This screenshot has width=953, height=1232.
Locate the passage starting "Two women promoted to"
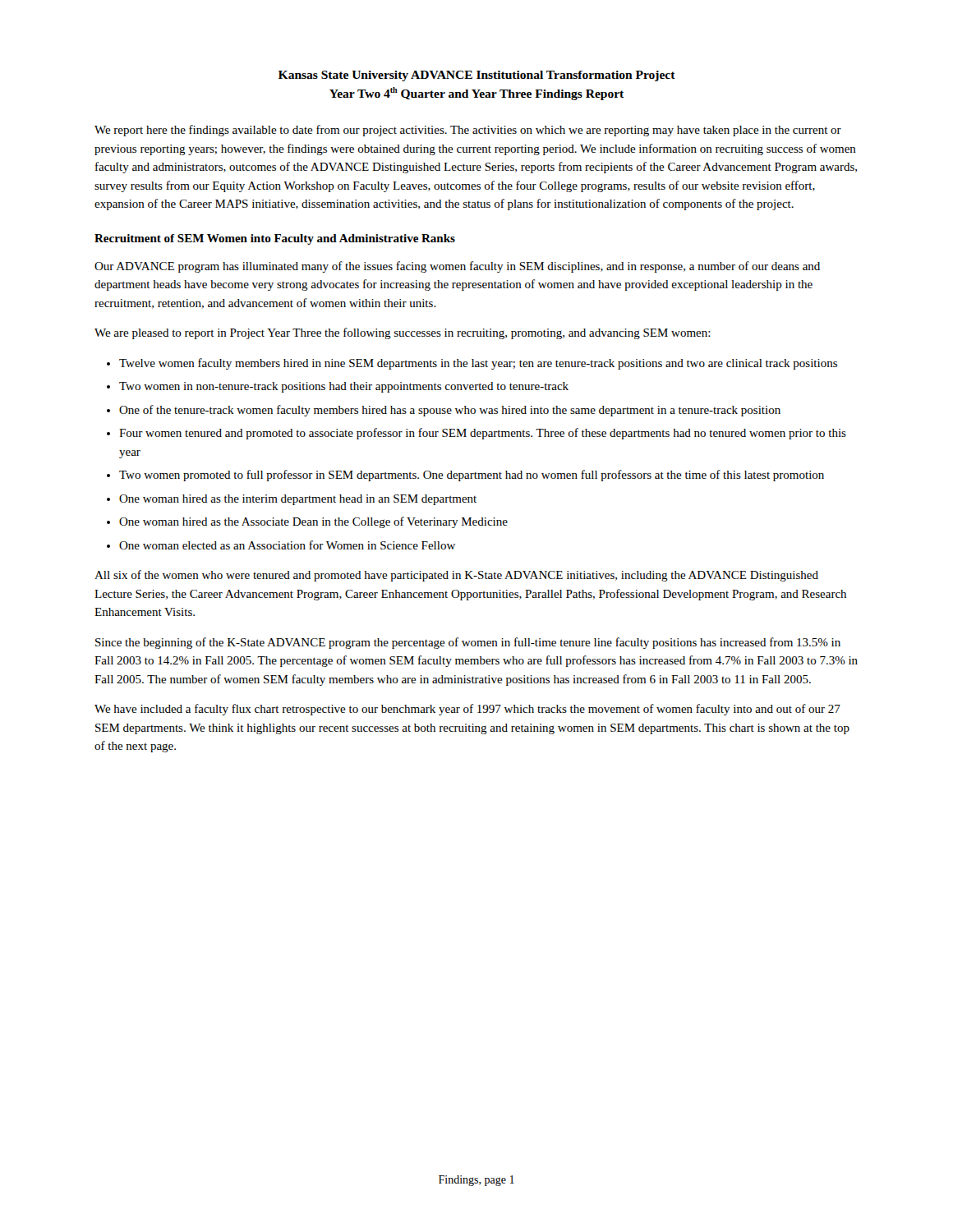(472, 475)
